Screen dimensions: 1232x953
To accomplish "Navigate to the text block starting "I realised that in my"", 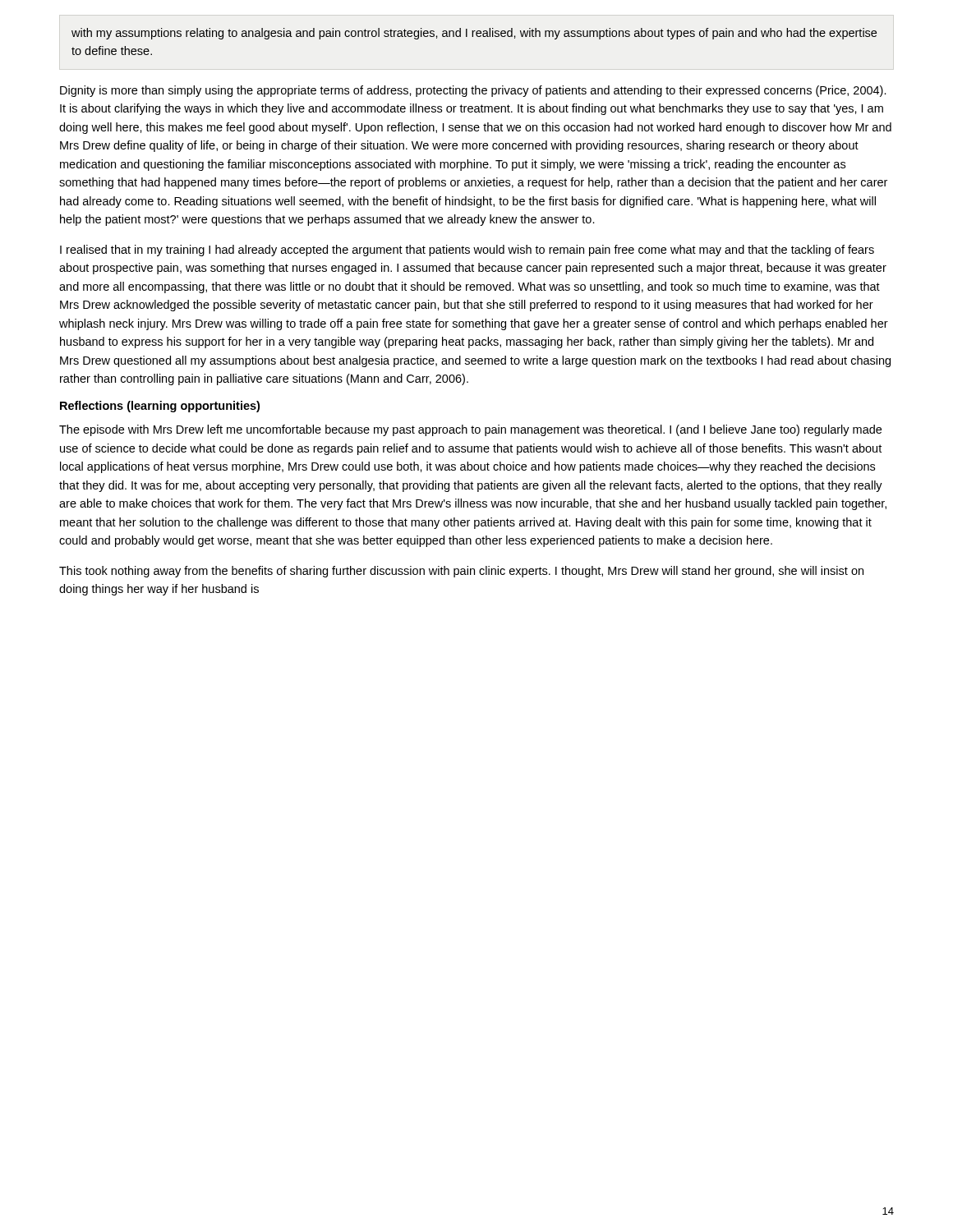I will (x=476, y=314).
